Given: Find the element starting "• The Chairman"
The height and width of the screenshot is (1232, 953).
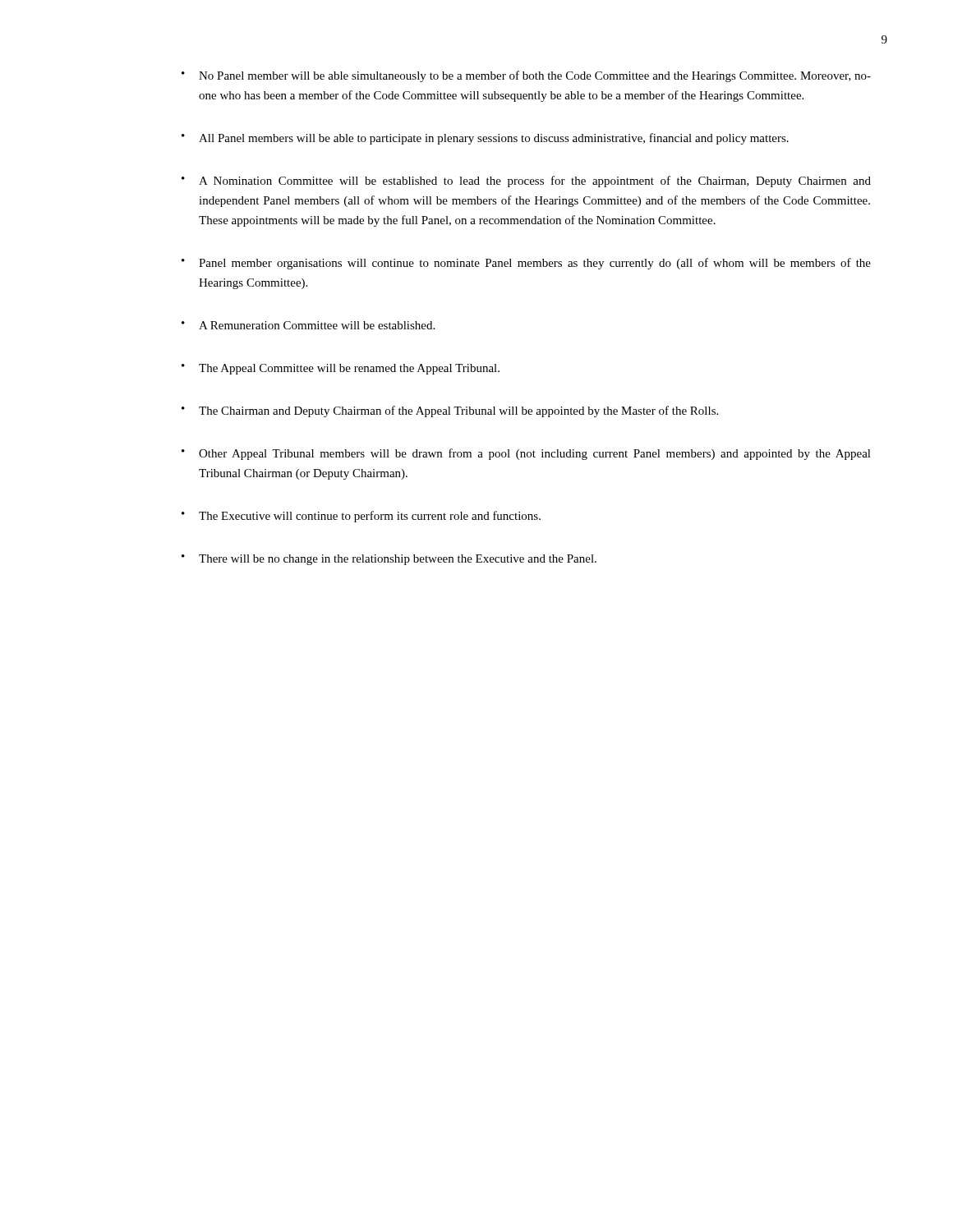Looking at the screenshot, I should [x=526, y=411].
